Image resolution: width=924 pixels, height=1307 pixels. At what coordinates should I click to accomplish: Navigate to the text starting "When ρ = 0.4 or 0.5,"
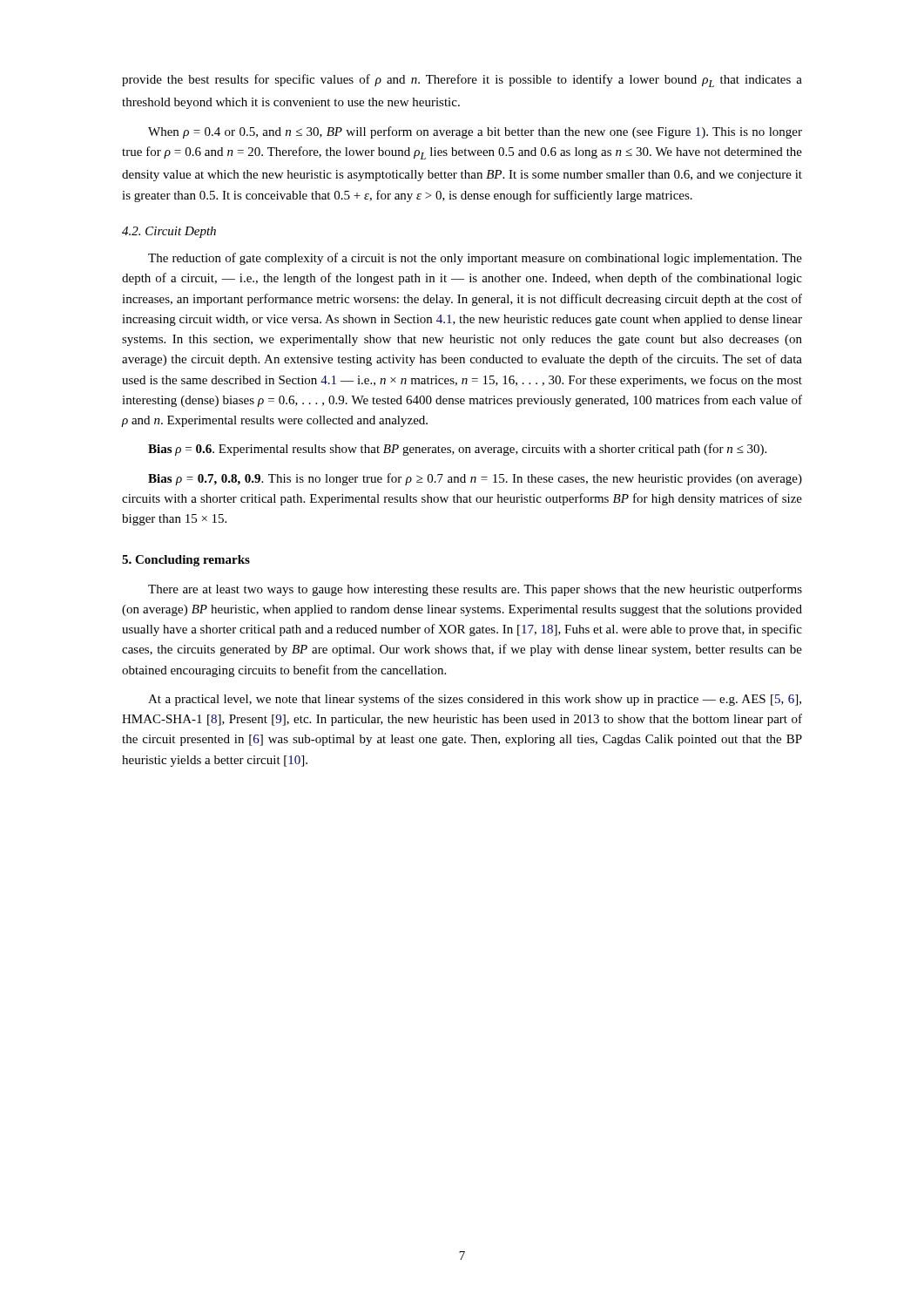pos(462,164)
